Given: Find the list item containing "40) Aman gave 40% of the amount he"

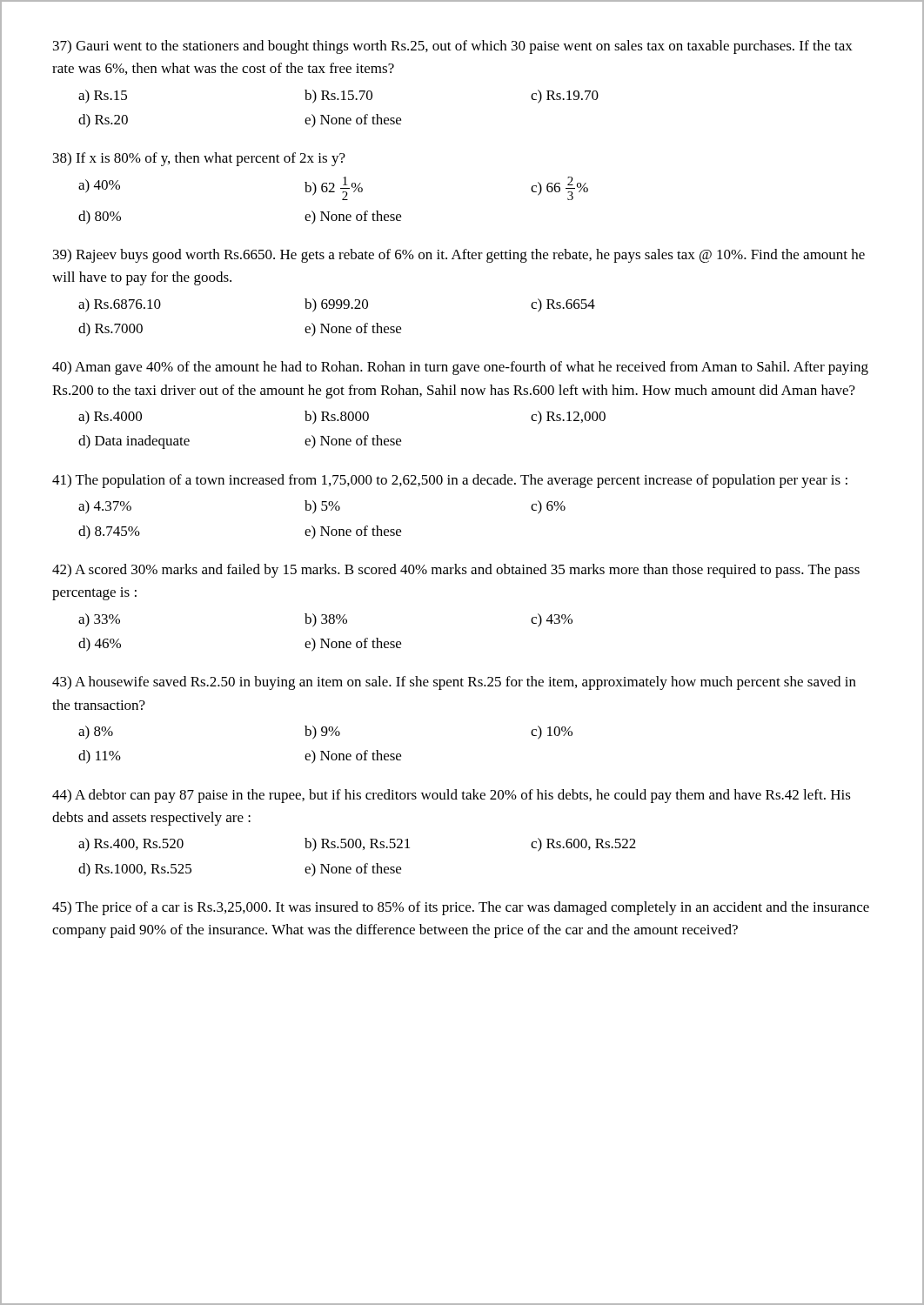Looking at the screenshot, I should tap(462, 405).
